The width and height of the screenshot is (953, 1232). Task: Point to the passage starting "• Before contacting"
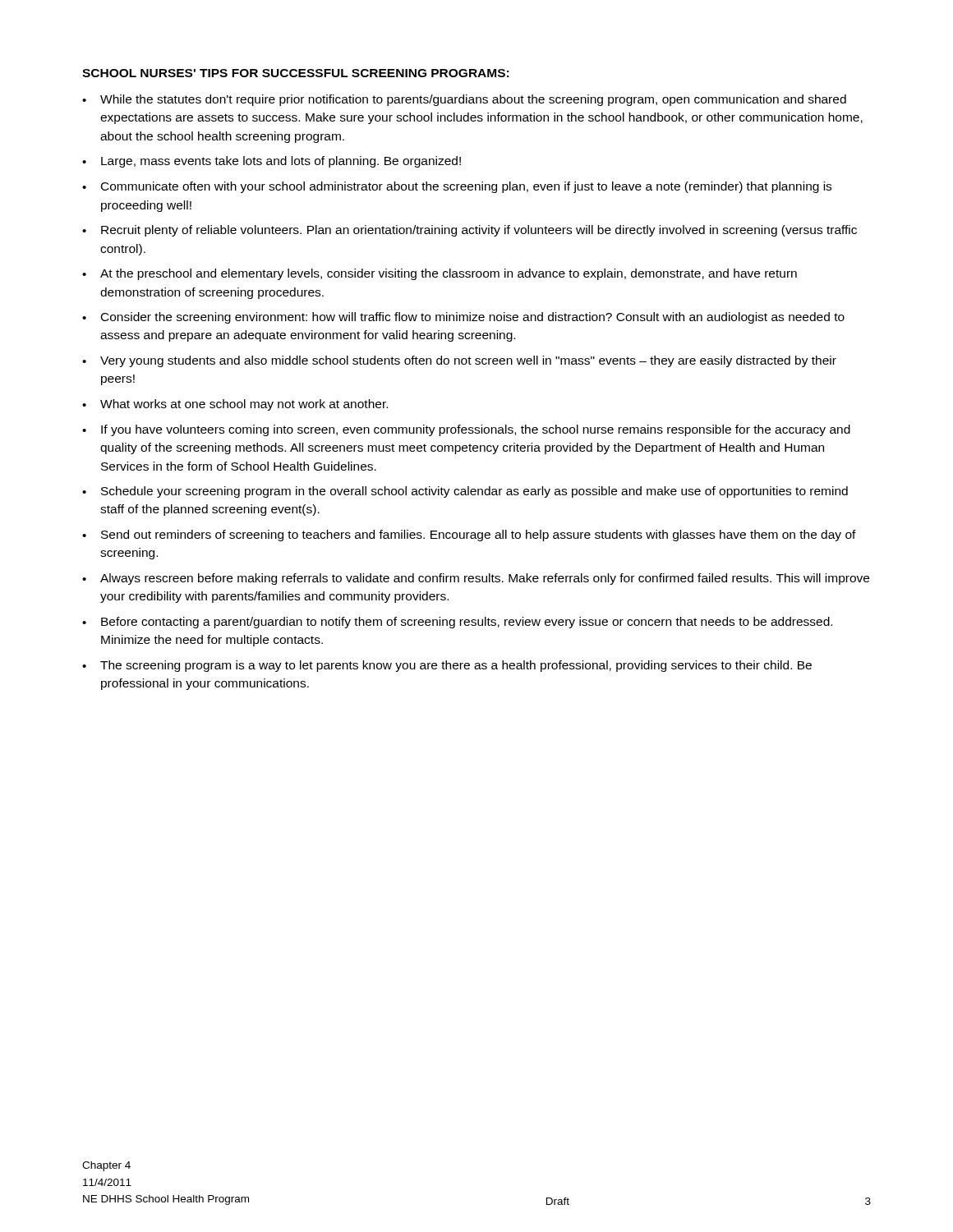pos(476,631)
